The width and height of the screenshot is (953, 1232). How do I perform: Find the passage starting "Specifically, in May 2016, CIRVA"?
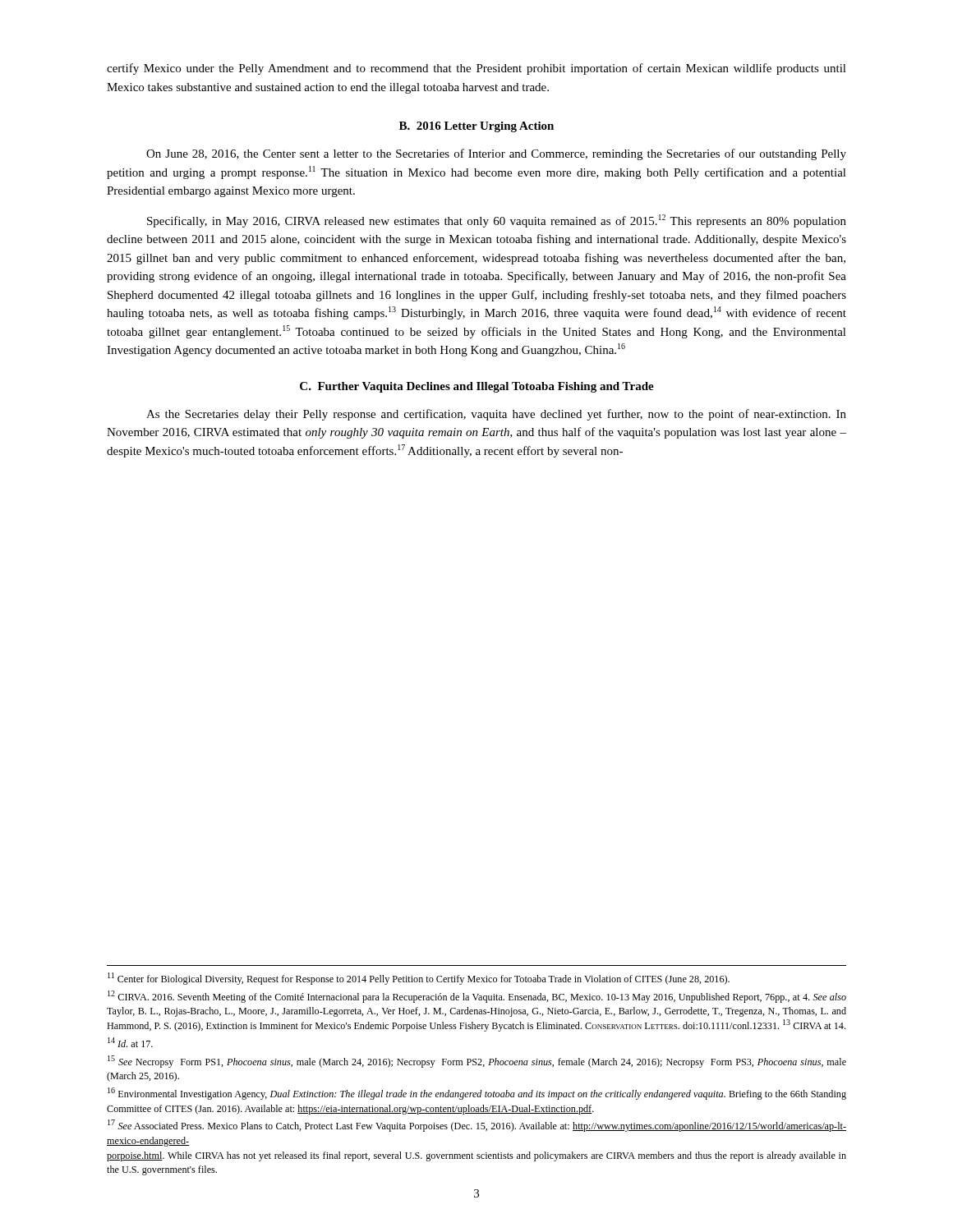[476, 285]
